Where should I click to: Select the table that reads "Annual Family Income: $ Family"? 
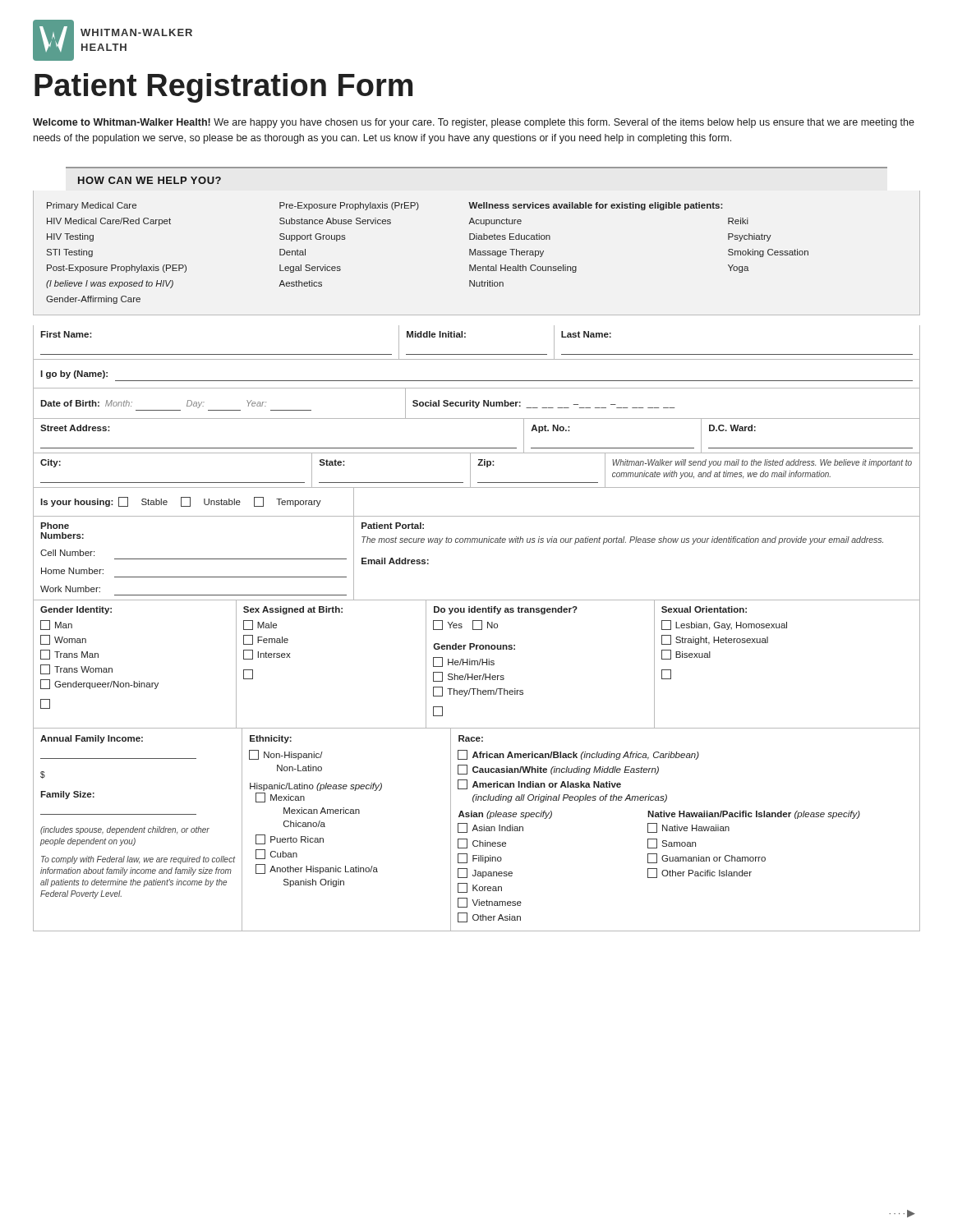coord(476,830)
